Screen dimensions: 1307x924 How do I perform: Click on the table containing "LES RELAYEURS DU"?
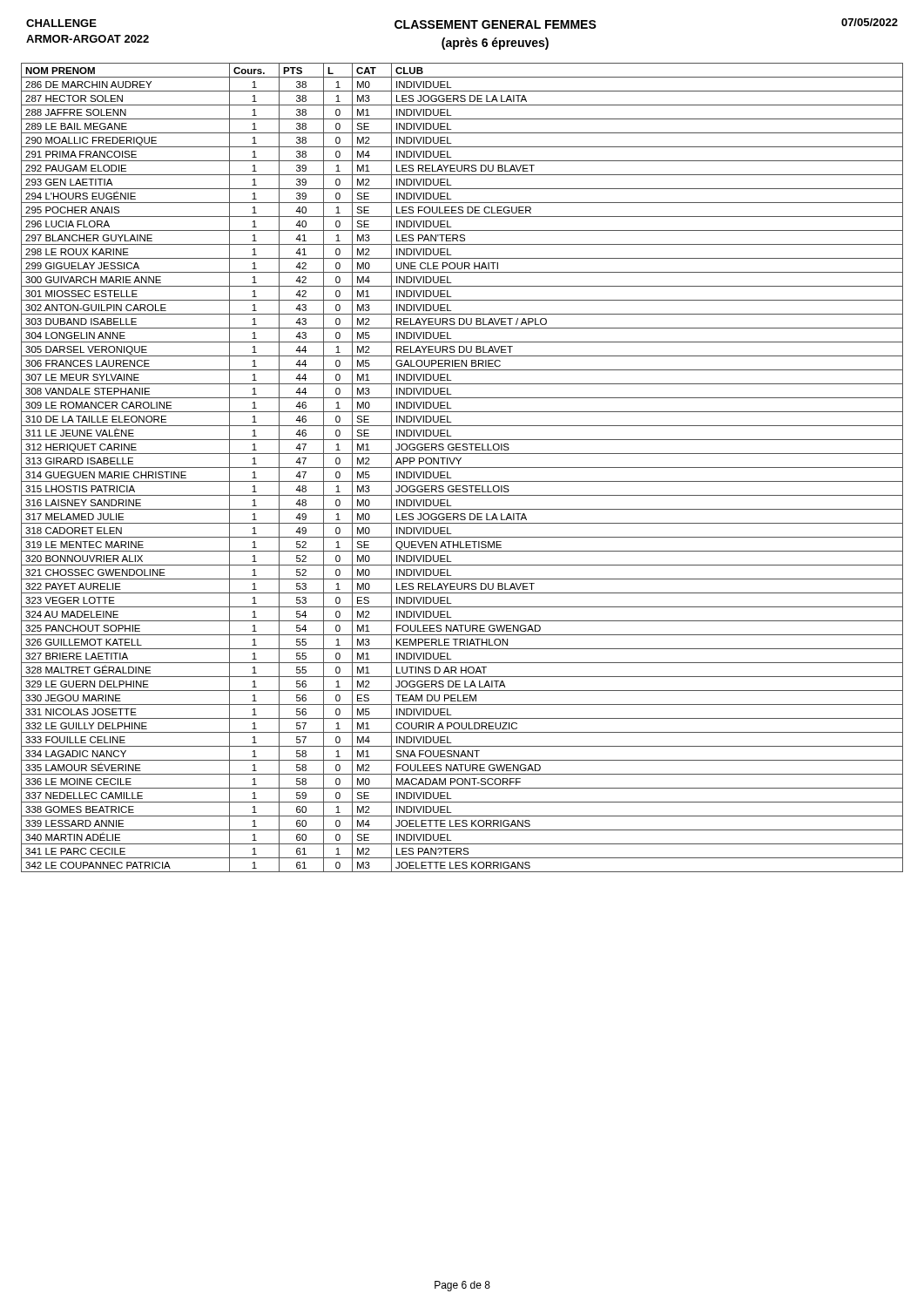pyautogui.click(x=462, y=469)
